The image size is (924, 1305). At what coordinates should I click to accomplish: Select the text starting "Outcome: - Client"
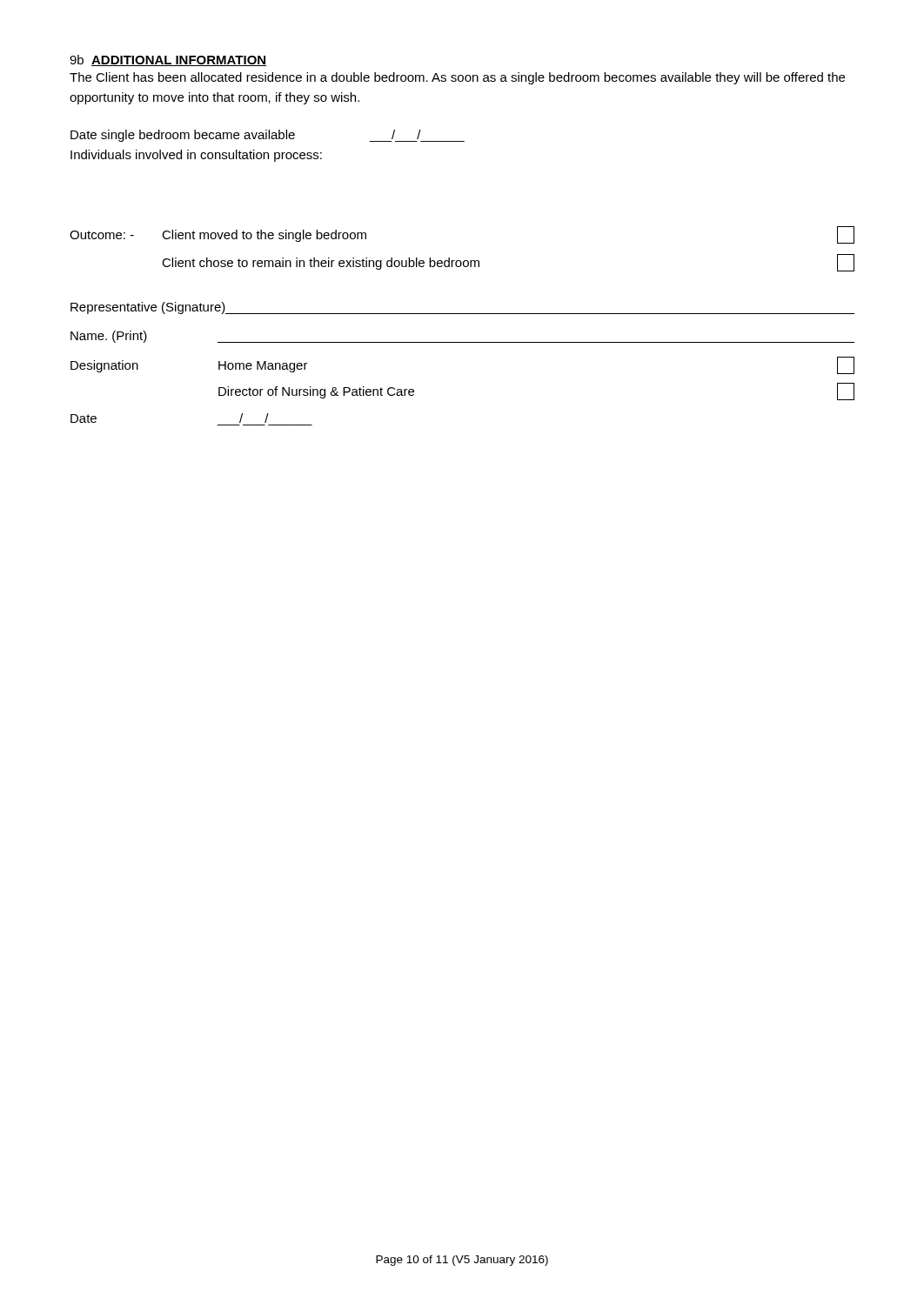88,234
